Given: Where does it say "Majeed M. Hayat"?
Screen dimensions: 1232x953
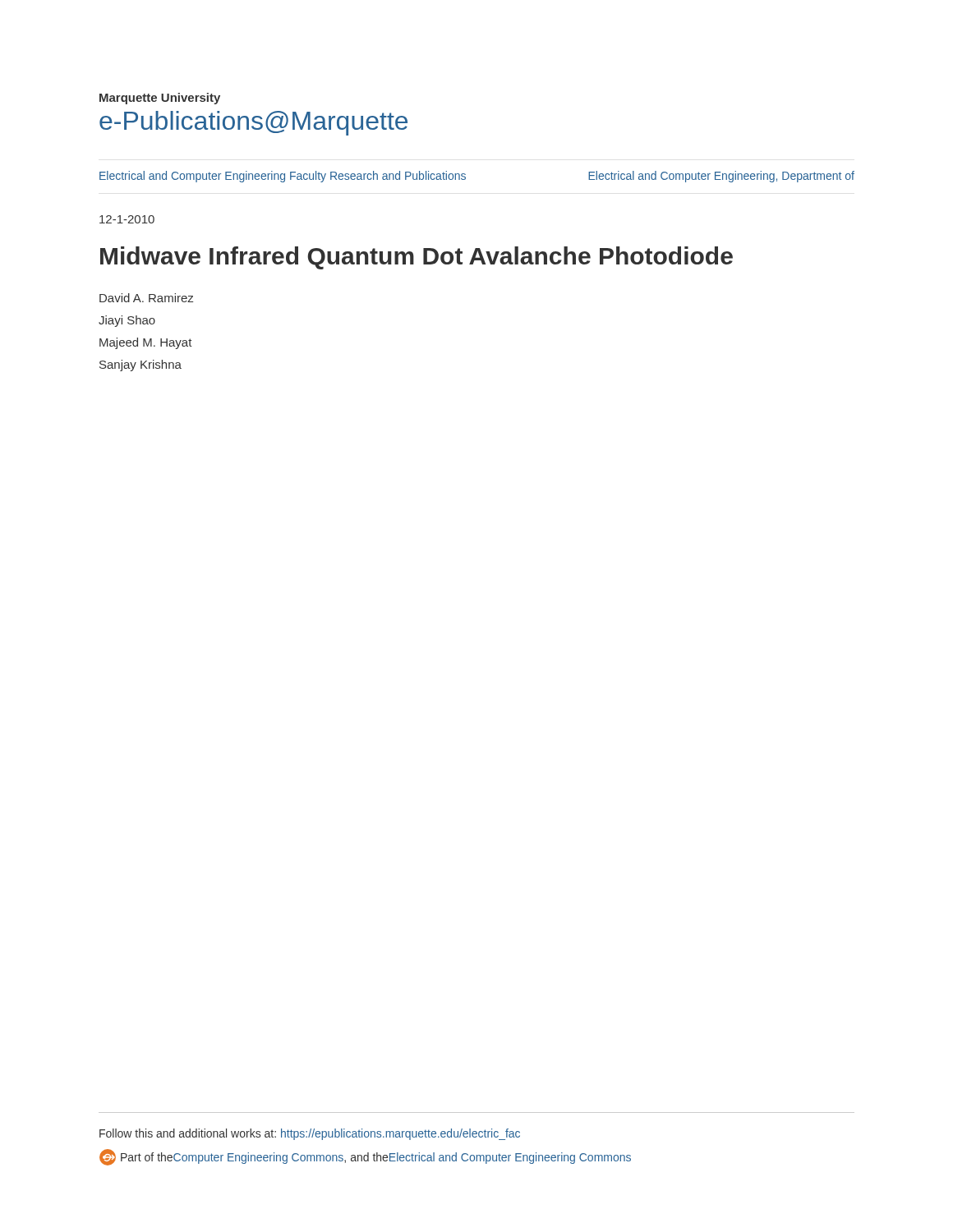Looking at the screenshot, I should (145, 342).
